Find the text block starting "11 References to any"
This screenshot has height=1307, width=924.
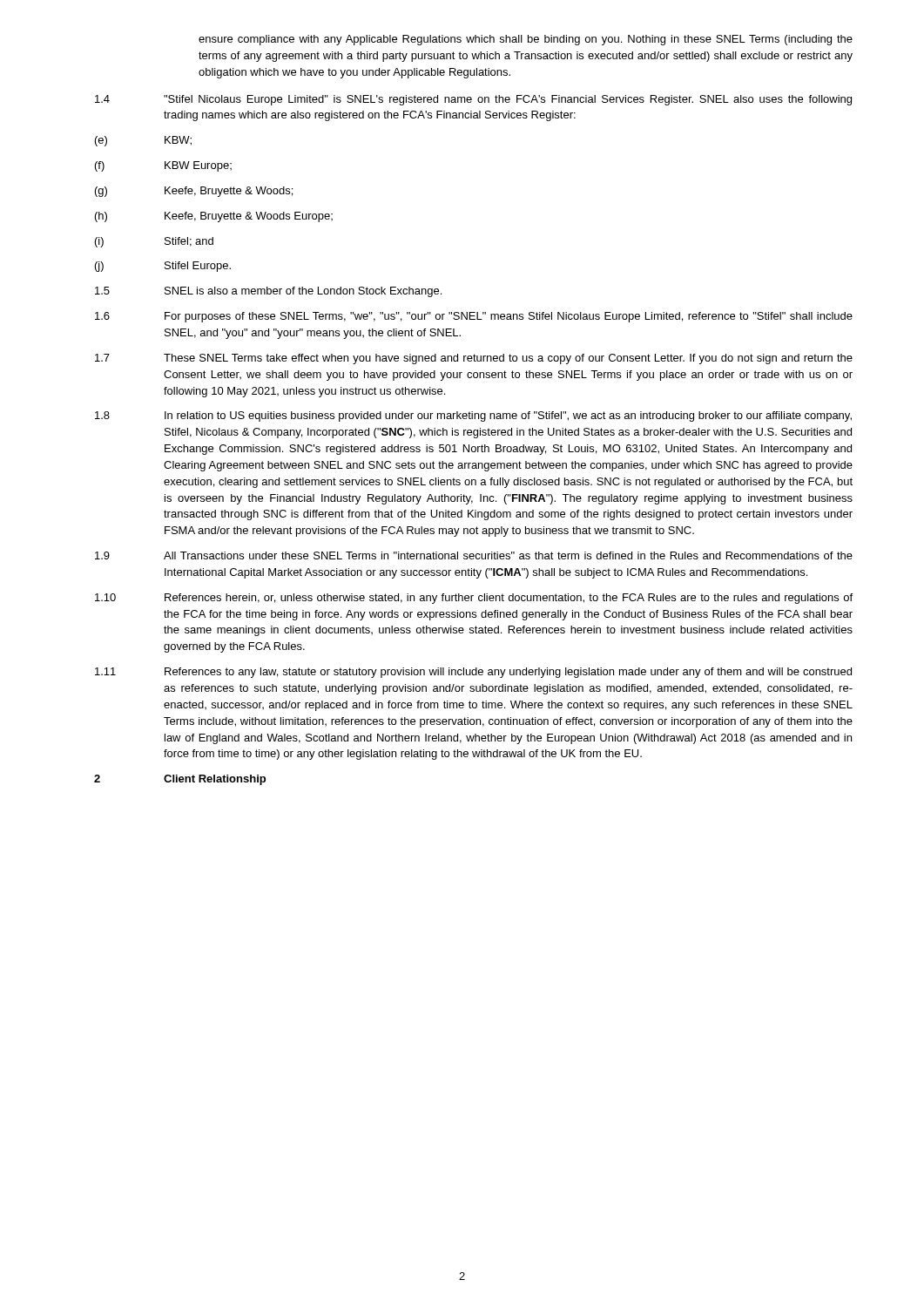tap(473, 713)
